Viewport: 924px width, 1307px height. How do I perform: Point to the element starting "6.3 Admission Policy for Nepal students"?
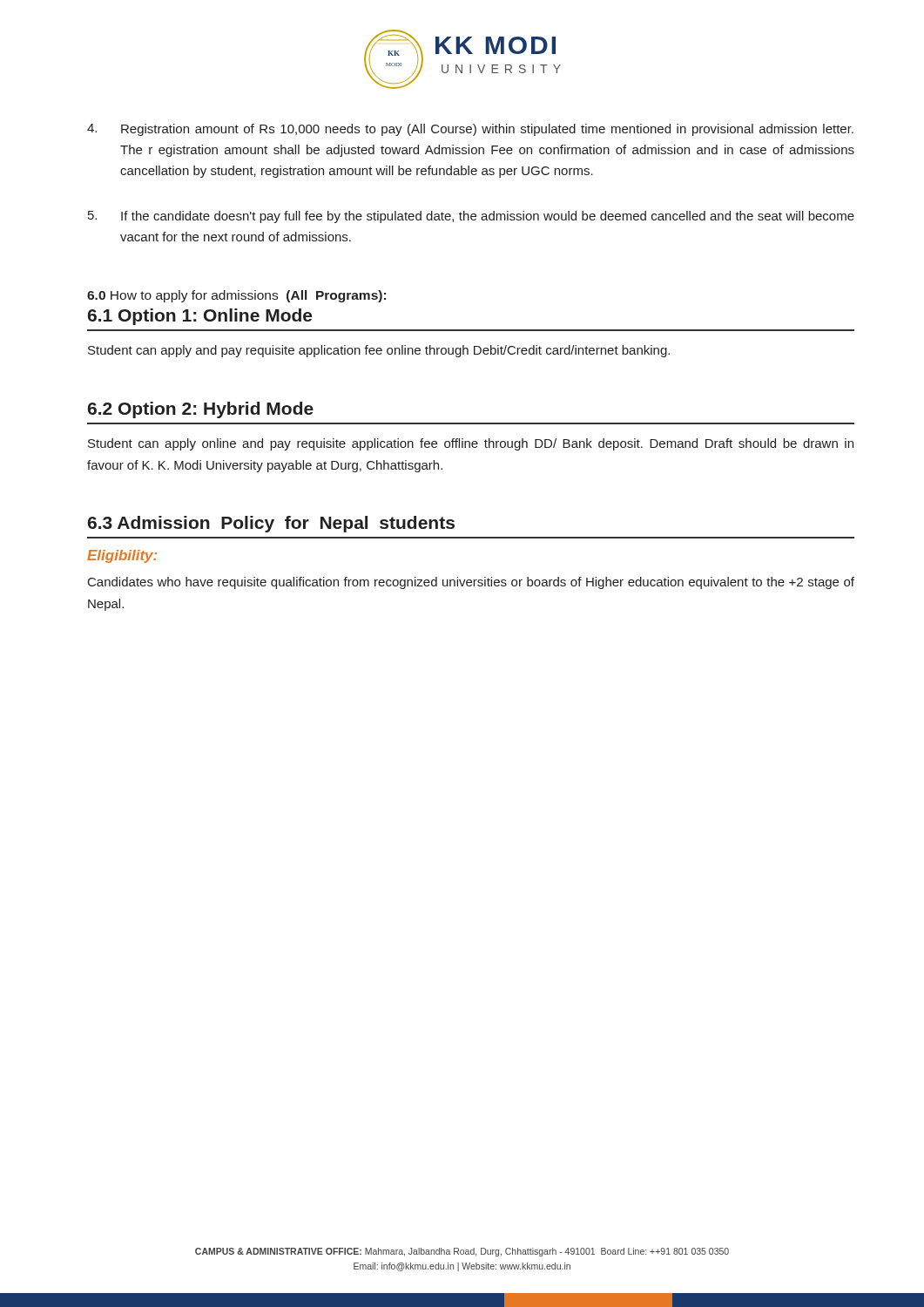[271, 523]
